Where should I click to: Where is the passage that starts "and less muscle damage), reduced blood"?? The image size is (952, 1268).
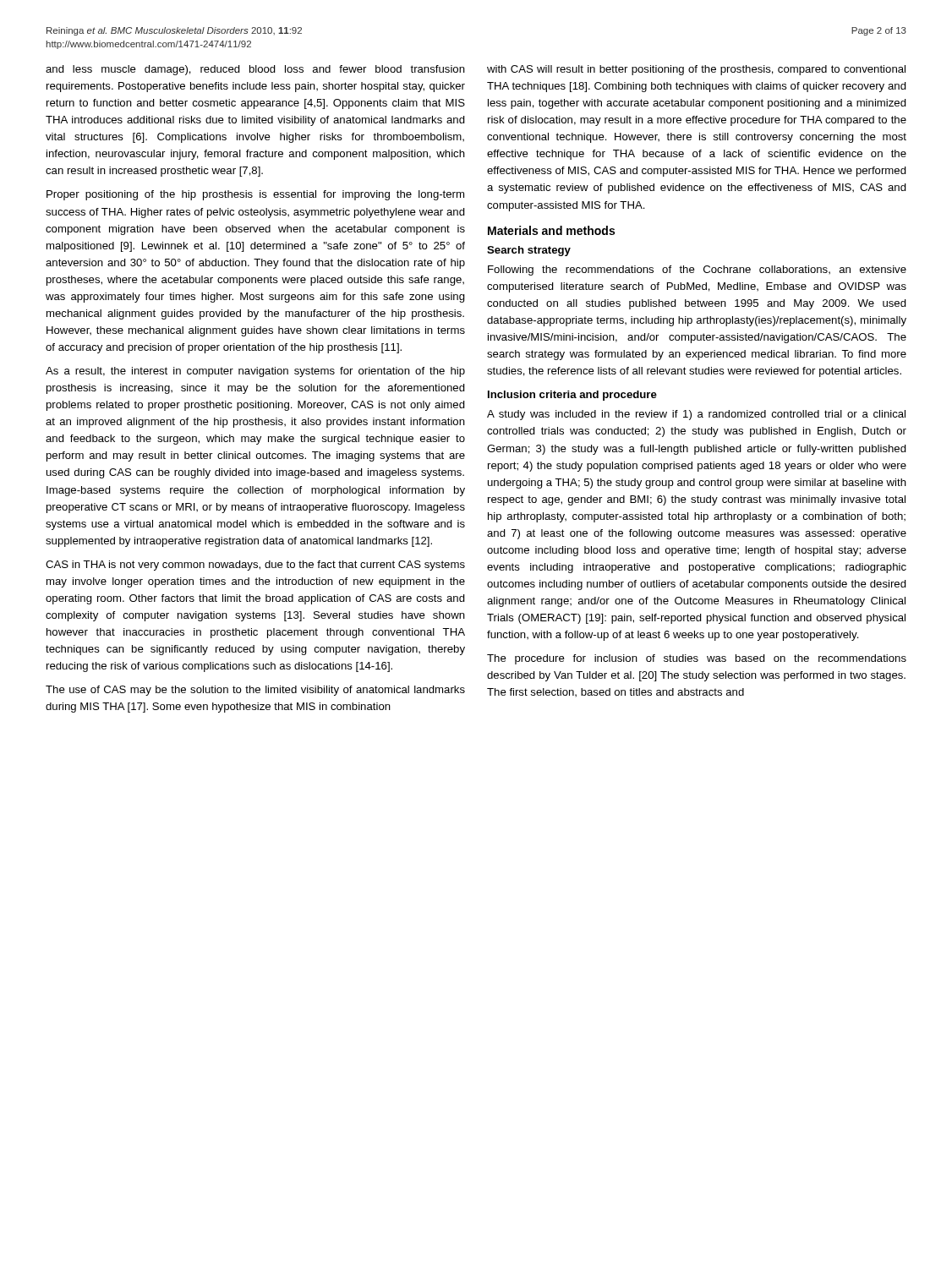click(x=255, y=120)
